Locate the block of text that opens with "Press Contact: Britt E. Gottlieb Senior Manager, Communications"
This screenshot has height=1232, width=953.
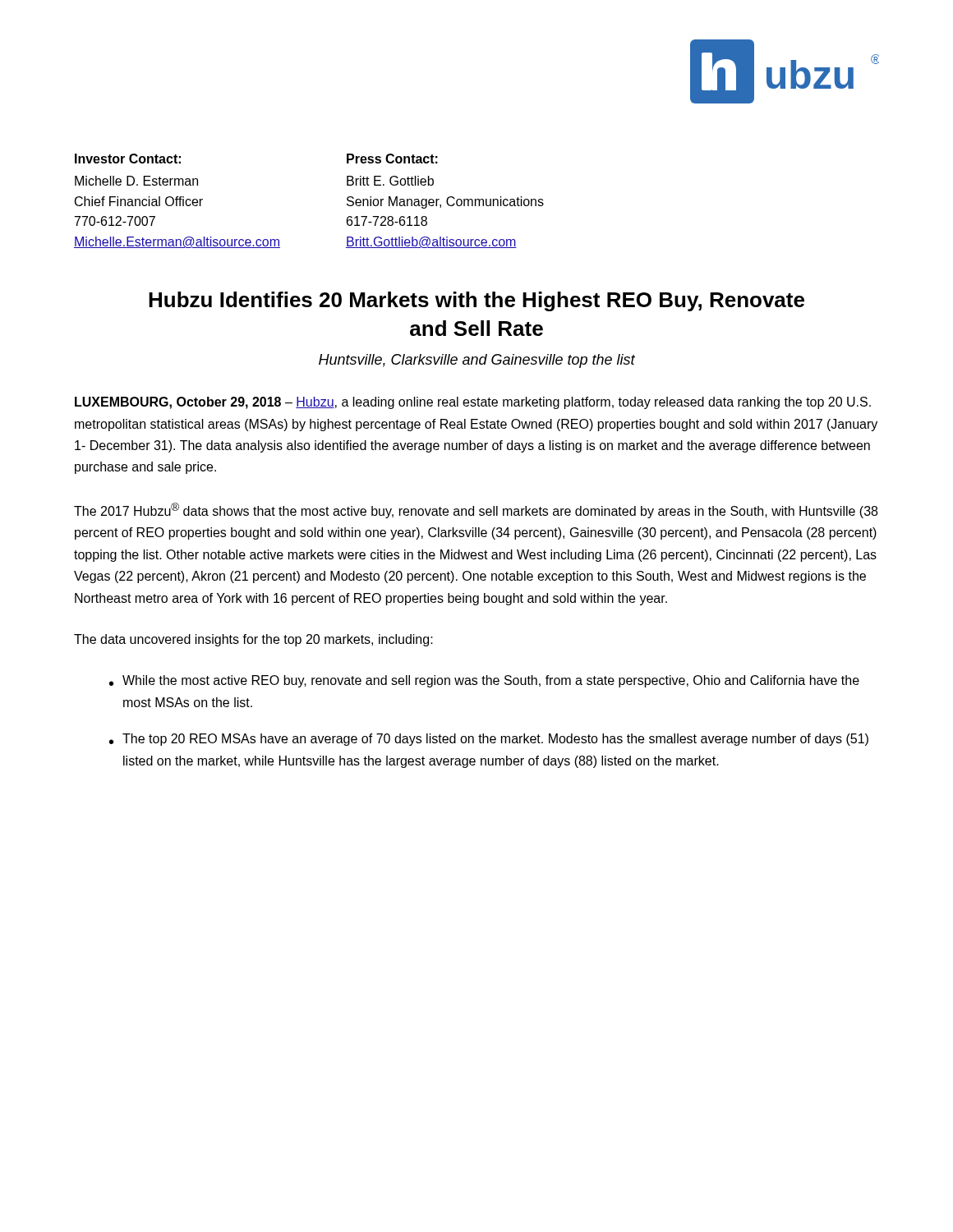tap(445, 201)
